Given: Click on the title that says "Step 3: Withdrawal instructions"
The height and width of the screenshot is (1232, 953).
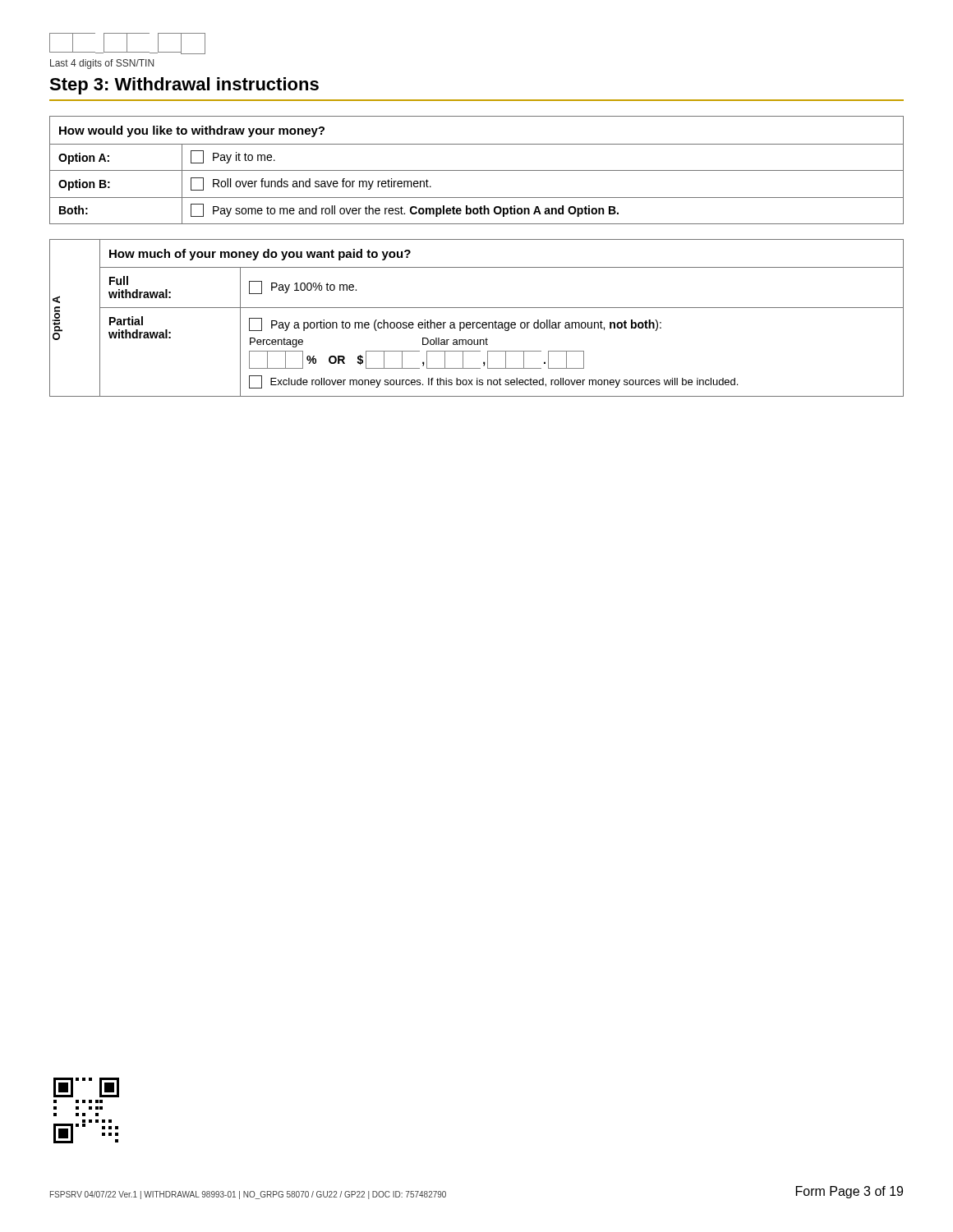Looking at the screenshot, I should point(184,84).
